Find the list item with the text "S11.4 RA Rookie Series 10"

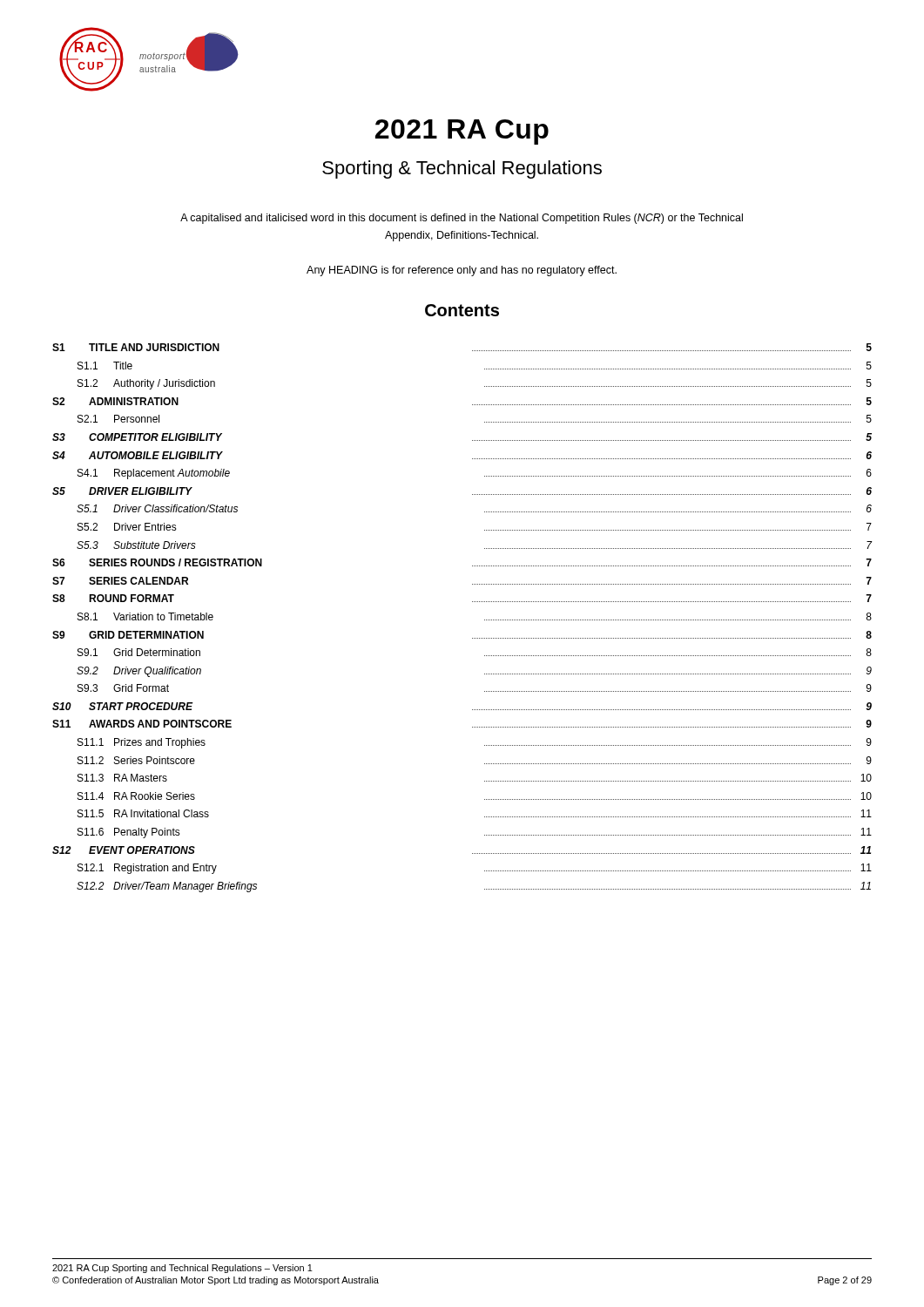[x=92, y=796]
